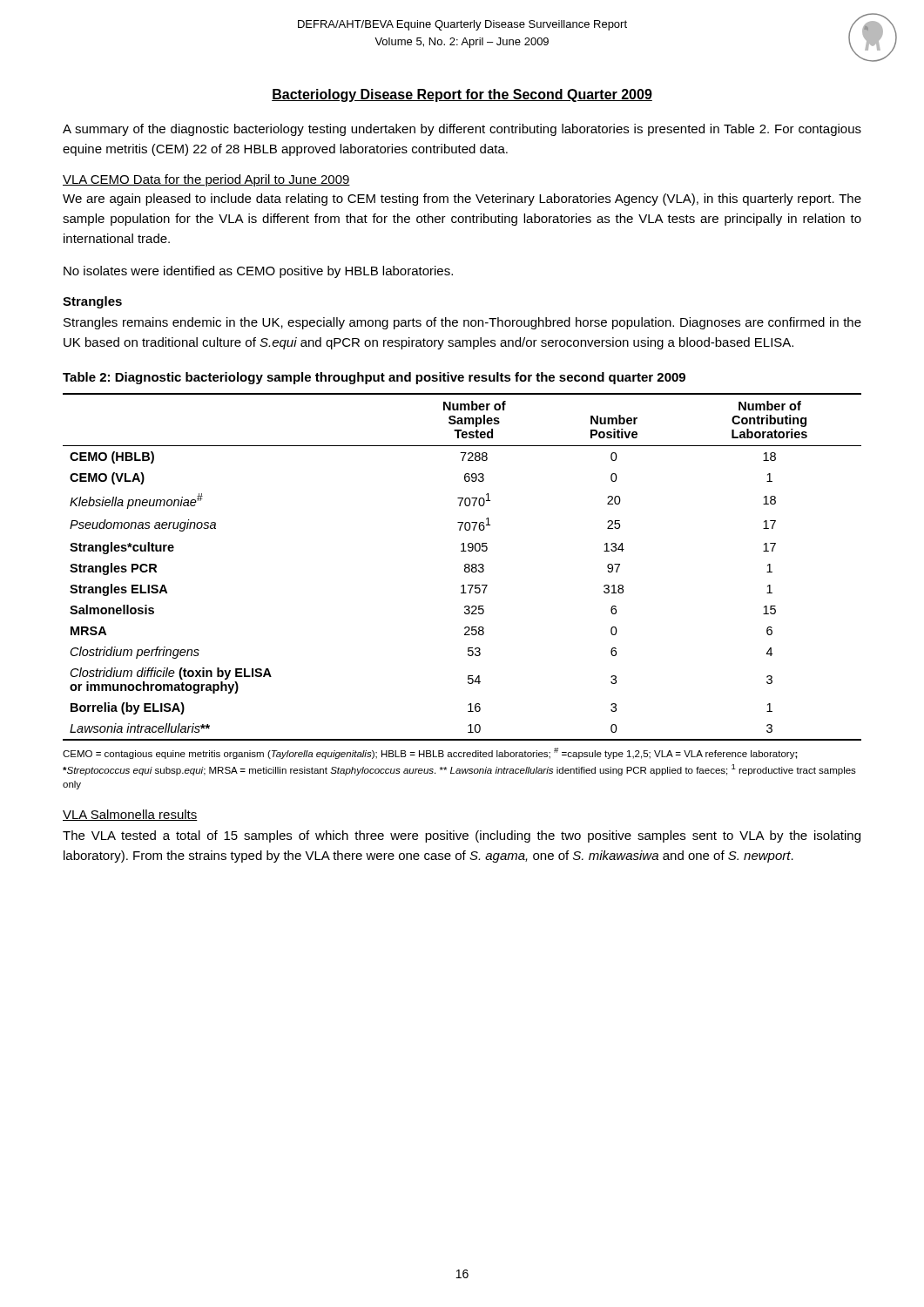The image size is (924, 1307).
Task: Point to the text starting "Table 2: Diagnostic bacteriology sample"
Action: (374, 377)
